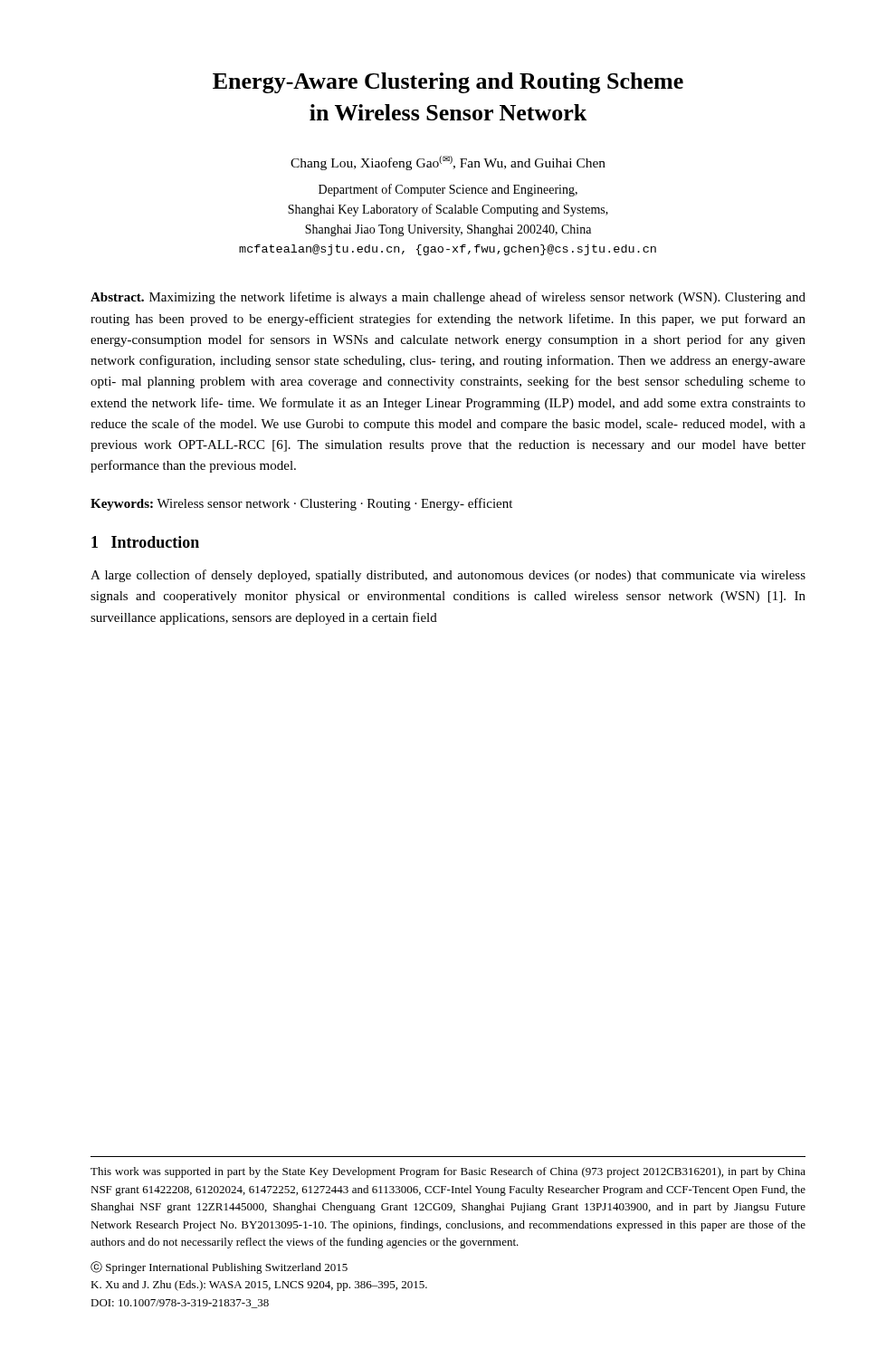Locate the title that opens with "Energy-Aware Clustering and Routing"
The image size is (896, 1358).
click(x=448, y=97)
